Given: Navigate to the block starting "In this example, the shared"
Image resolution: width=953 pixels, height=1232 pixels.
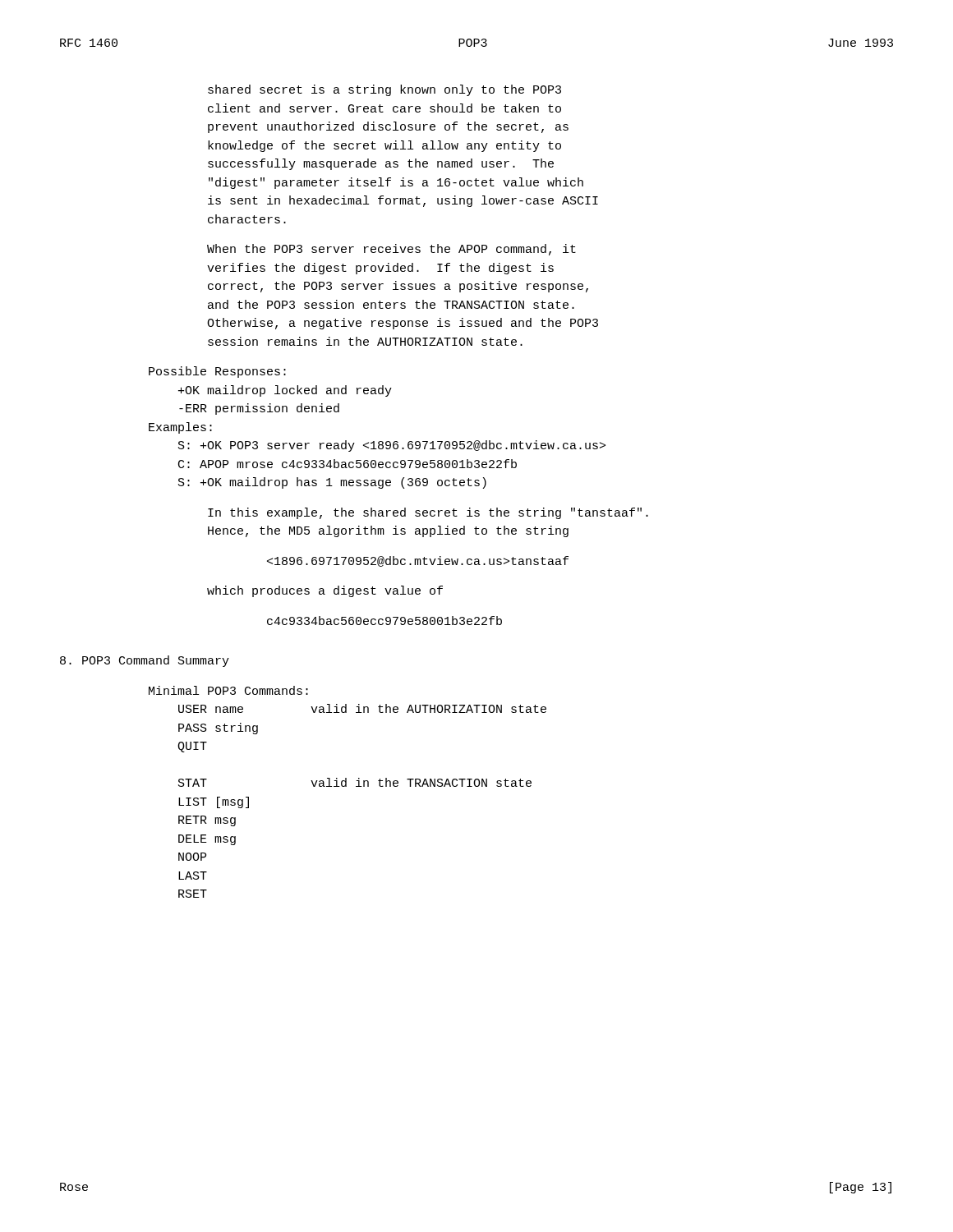Looking at the screenshot, I should point(550,523).
